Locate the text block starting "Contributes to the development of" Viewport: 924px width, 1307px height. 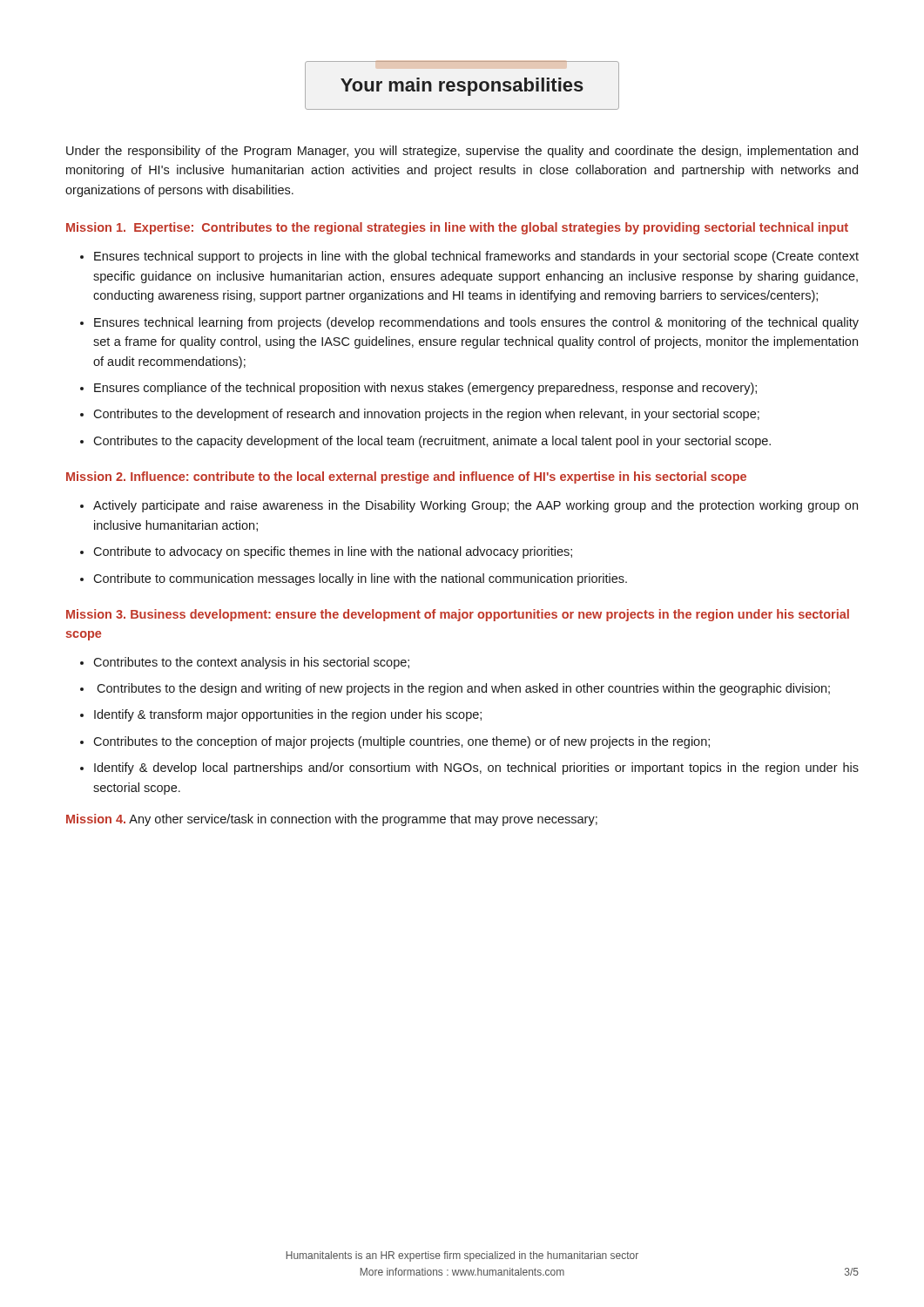point(427,414)
